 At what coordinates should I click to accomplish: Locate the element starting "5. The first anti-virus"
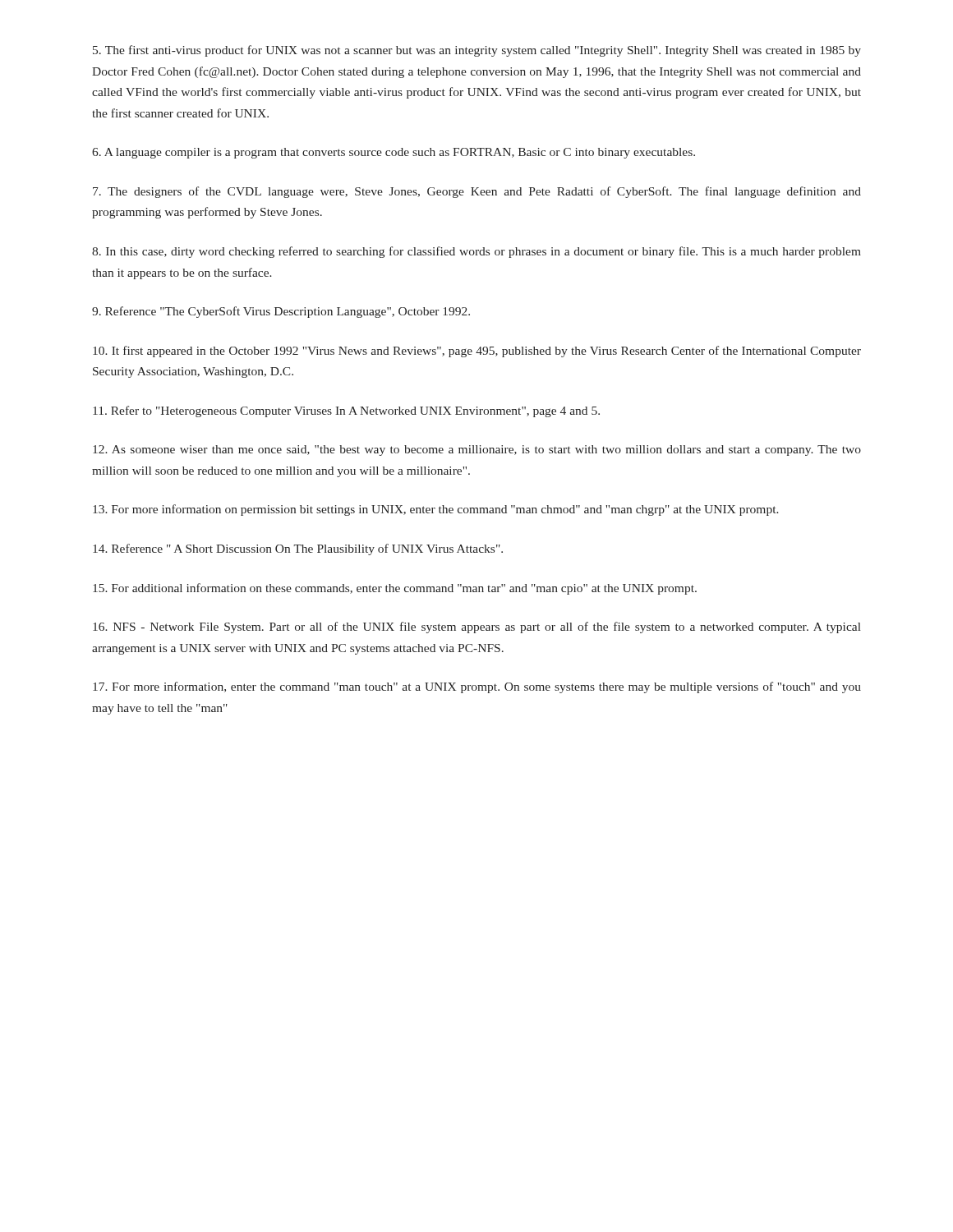point(476,81)
